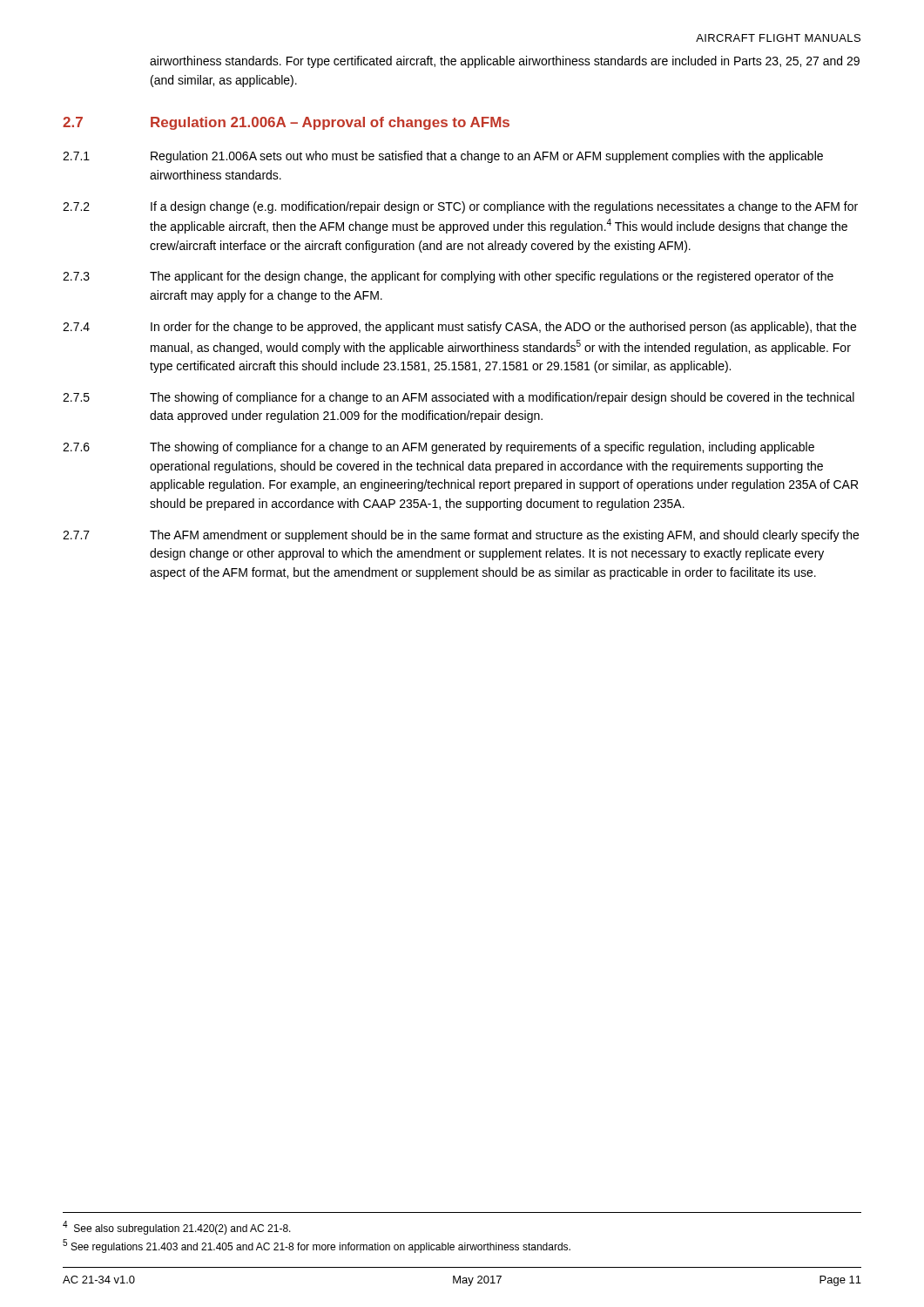This screenshot has height=1307, width=924.
Task: Point to the block beginning "2.7.2 If a design change (e.g. modification/repair design"
Action: click(462, 227)
